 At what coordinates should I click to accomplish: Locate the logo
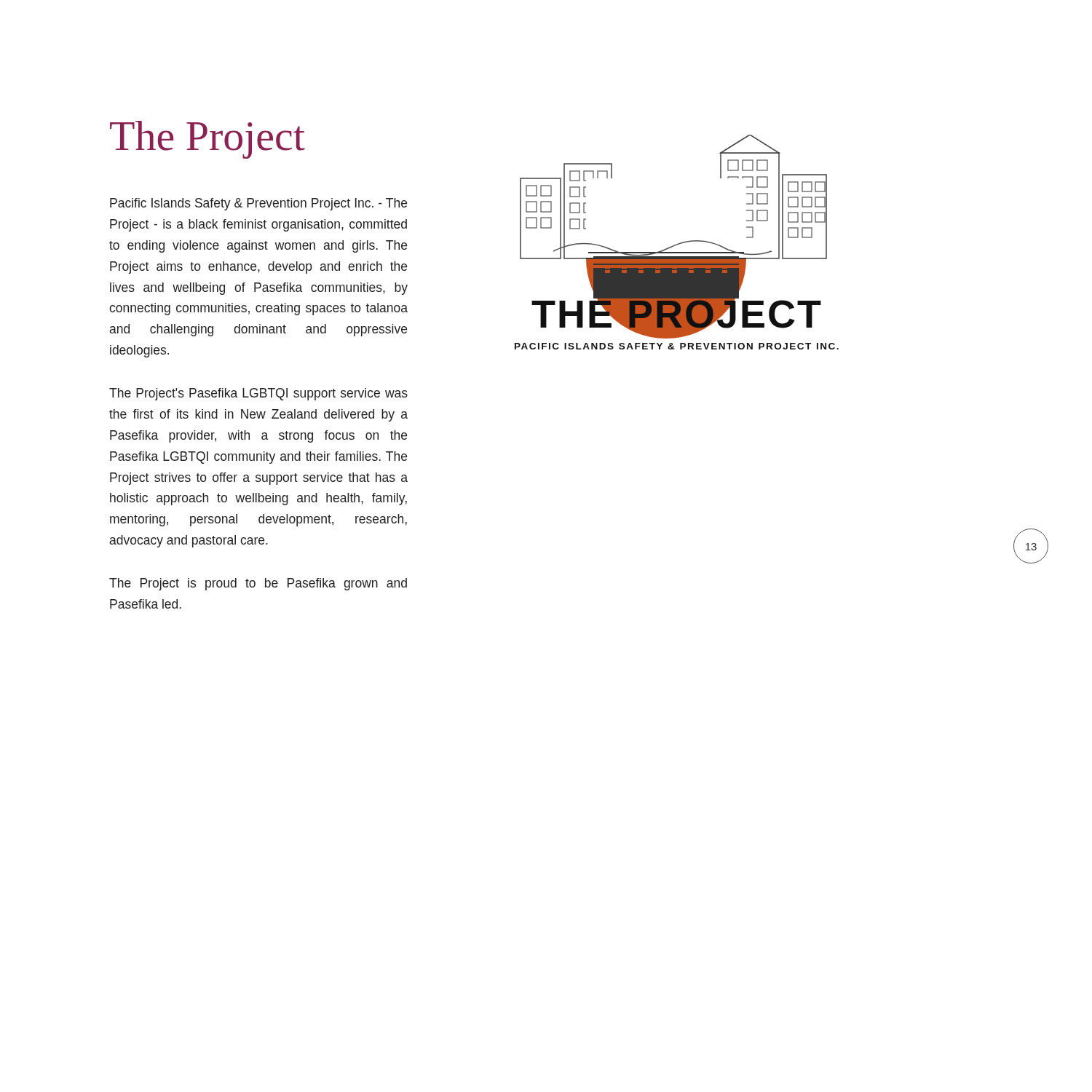click(677, 260)
